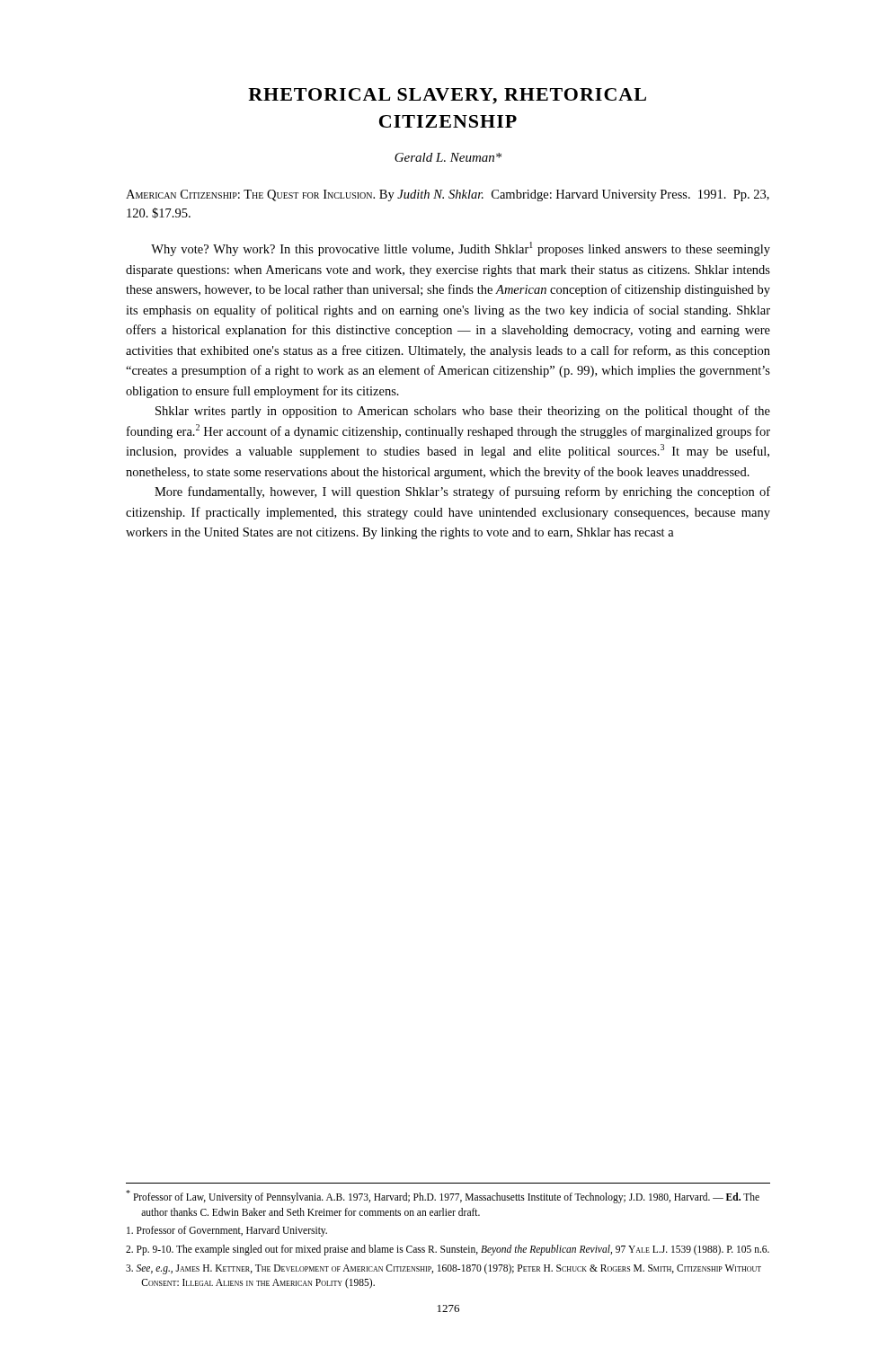Click the passage that begins "Professor of Law, University"
The image size is (896, 1348).
tap(448, 1239)
